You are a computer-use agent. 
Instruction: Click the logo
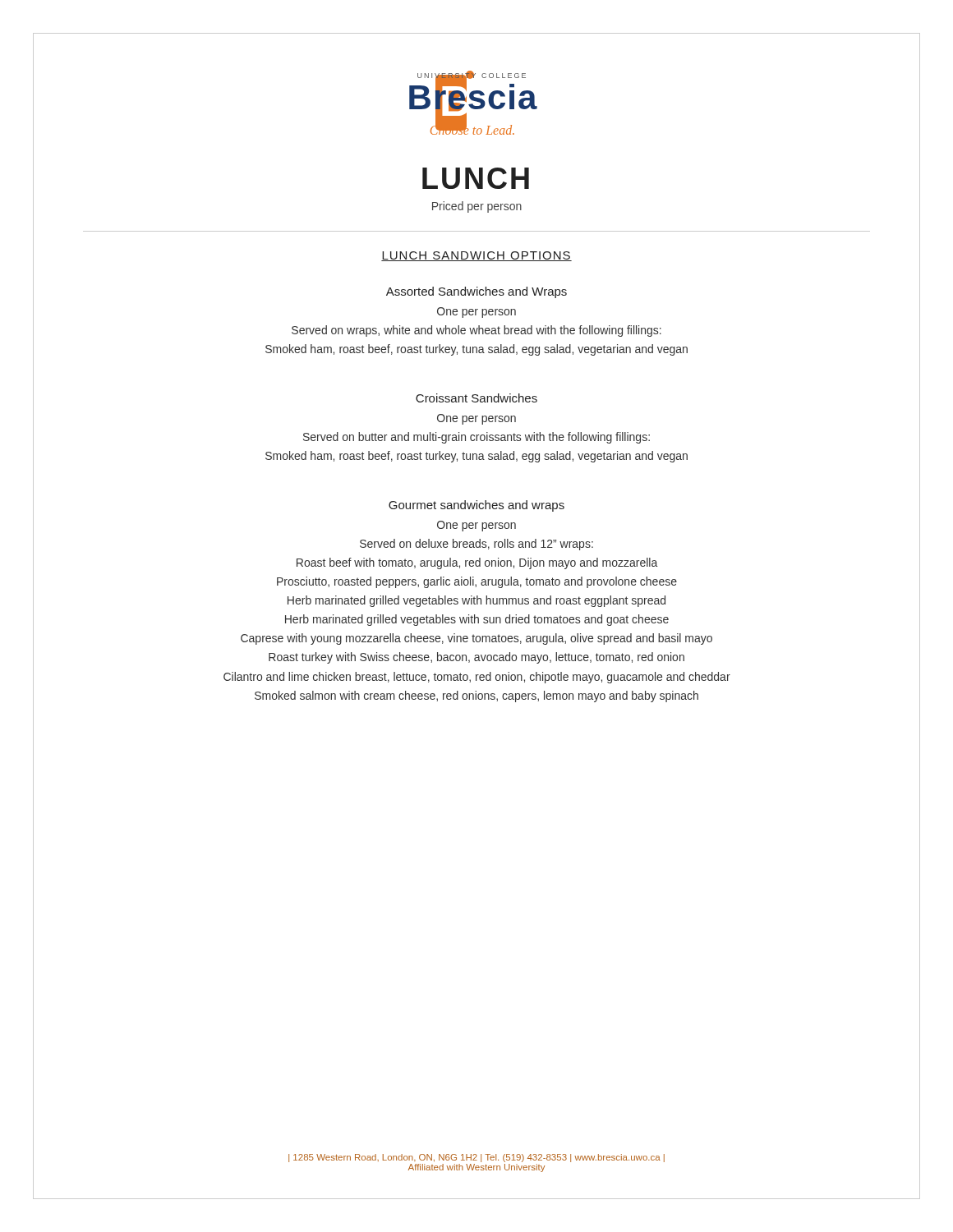click(x=476, y=110)
